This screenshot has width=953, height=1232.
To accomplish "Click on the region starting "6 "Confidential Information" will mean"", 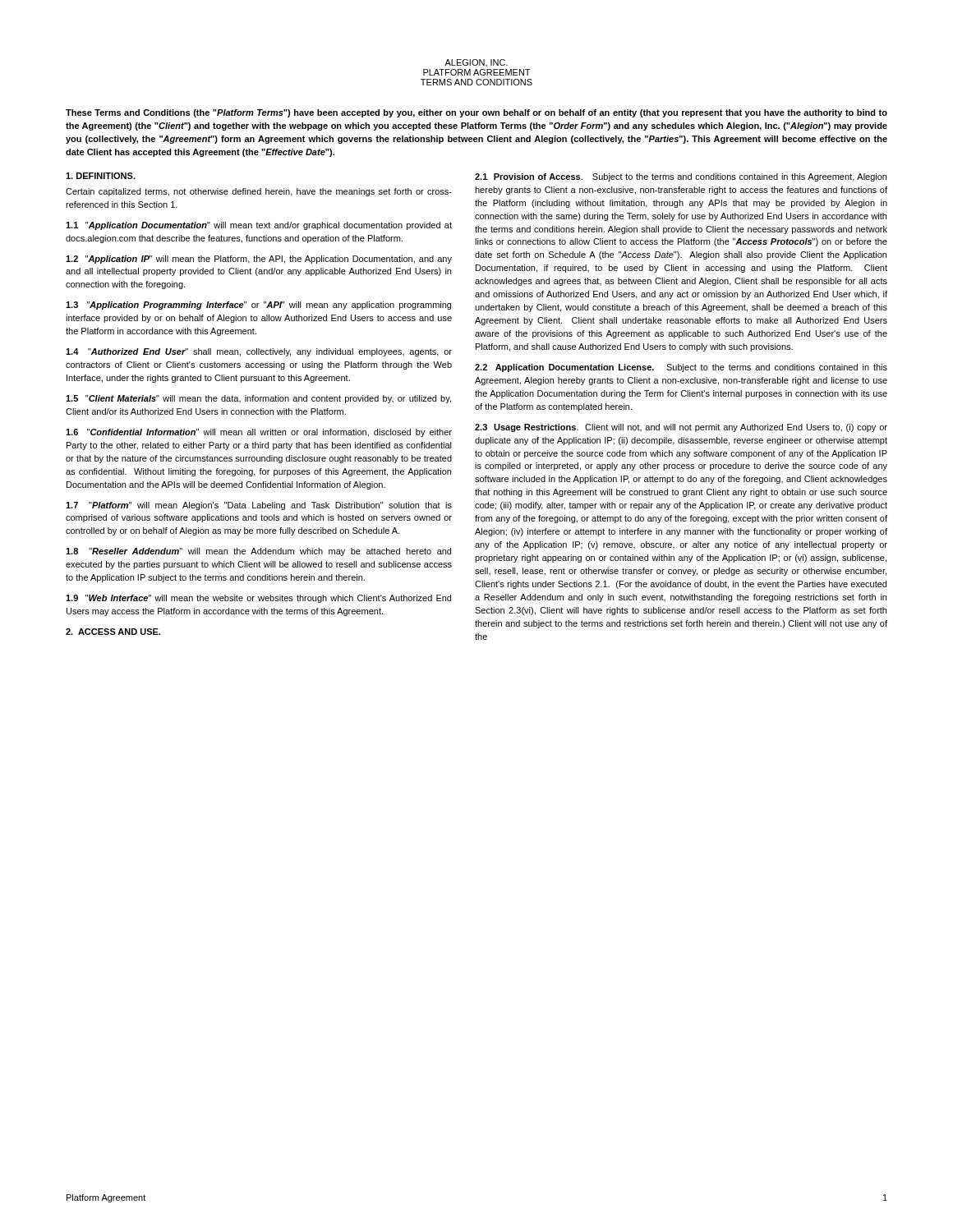I will point(259,458).
